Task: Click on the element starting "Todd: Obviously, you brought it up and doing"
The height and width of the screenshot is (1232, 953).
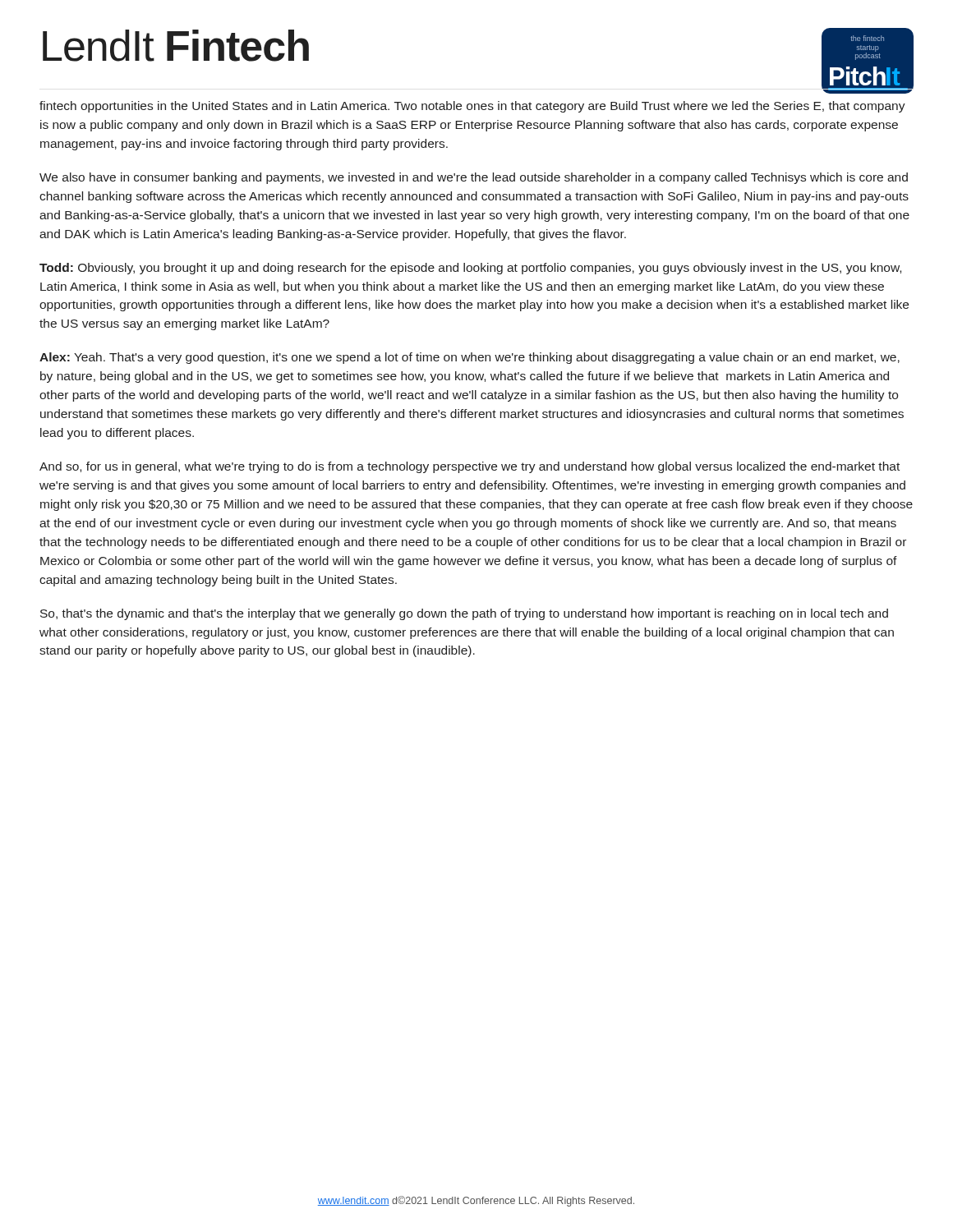Action: (x=476, y=296)
